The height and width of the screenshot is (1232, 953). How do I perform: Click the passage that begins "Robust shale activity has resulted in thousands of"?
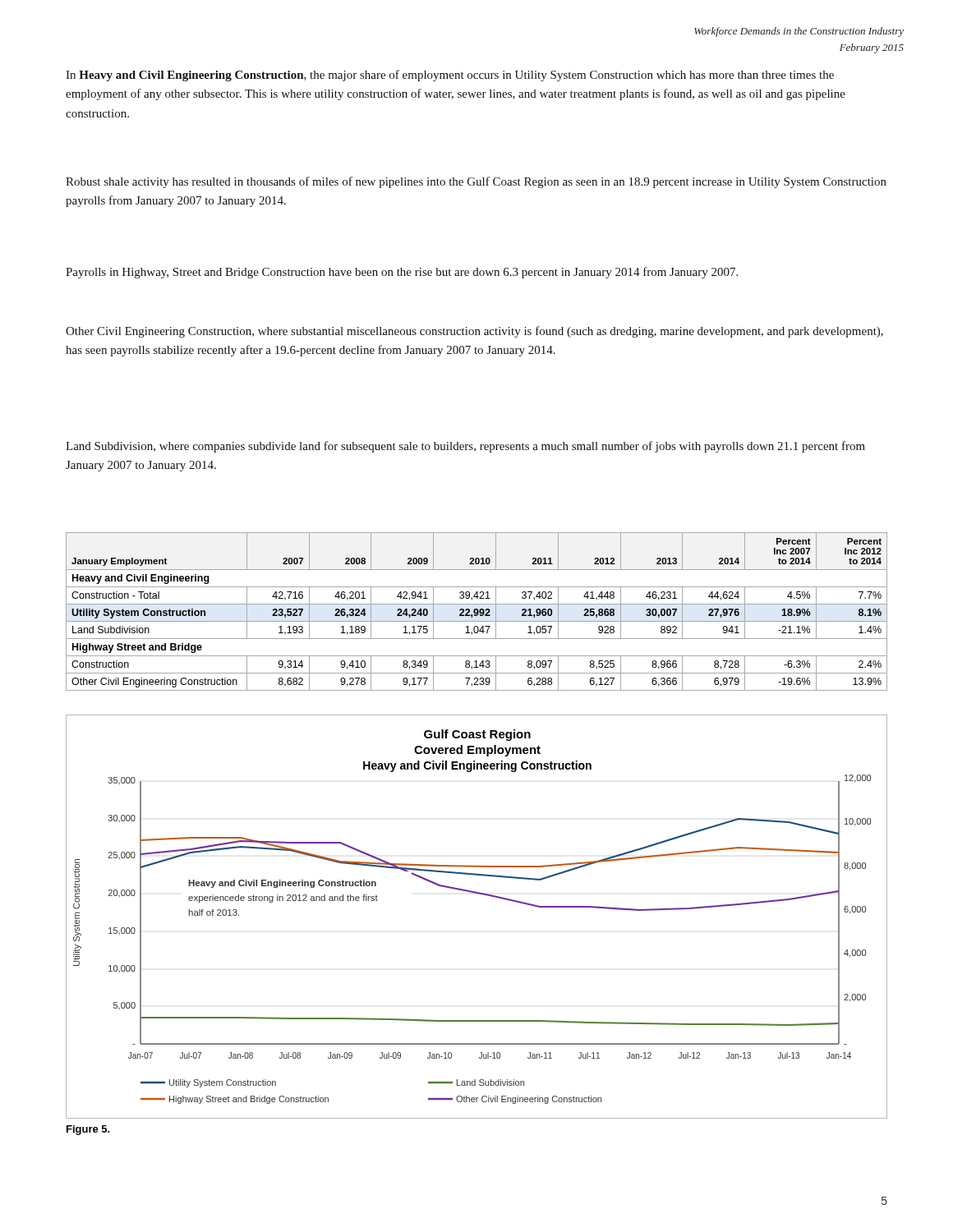tap(476, 191)
